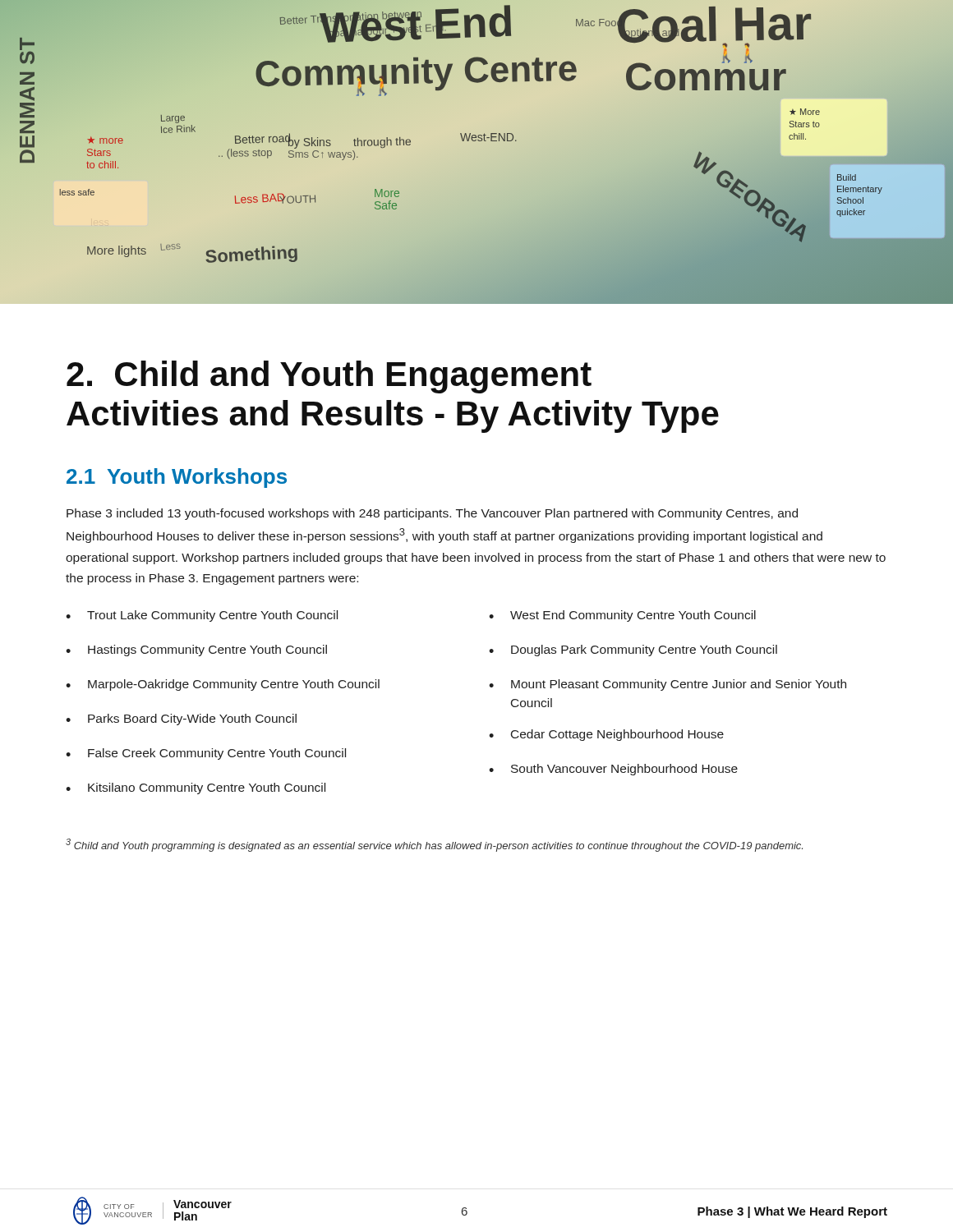The width and height of the screenshot is (953, 1232).
Task: Locate the block of text that opens with "• Douglas Park Community"
Action: coord(633,651)
